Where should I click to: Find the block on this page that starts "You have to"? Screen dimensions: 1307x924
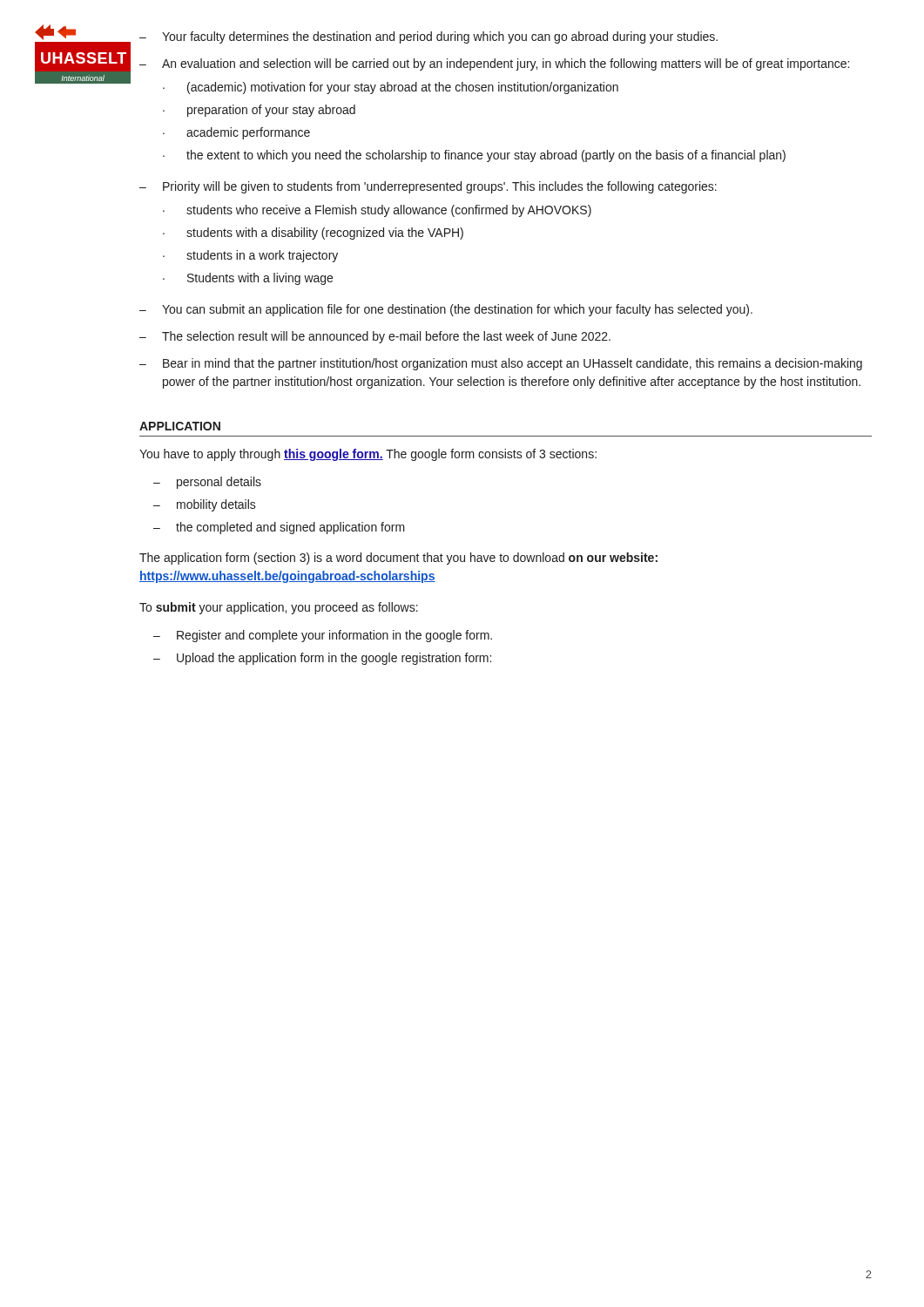368,454
